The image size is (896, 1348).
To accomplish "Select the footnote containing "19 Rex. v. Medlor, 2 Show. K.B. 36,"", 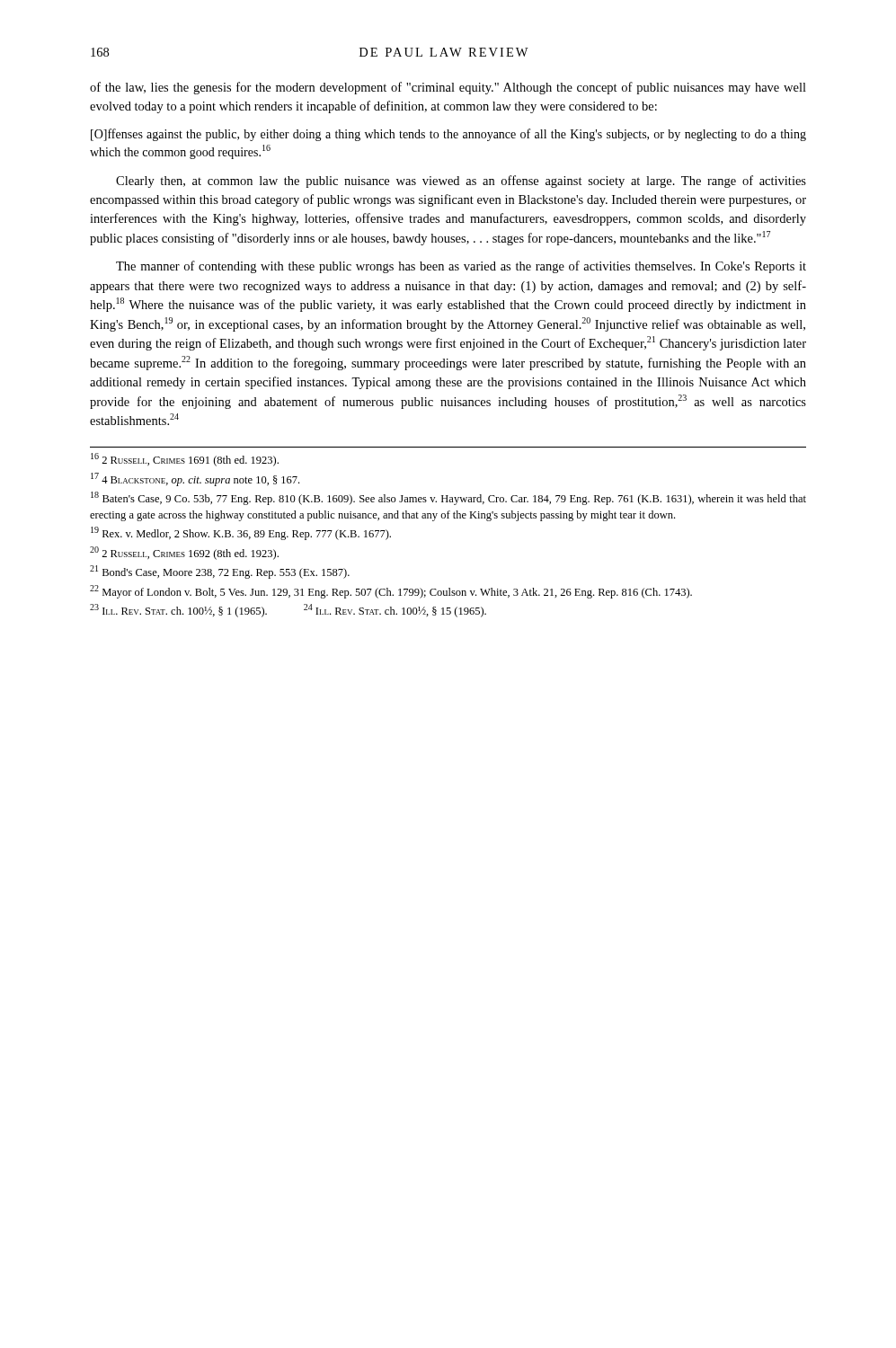I will [x=241, y=534].
